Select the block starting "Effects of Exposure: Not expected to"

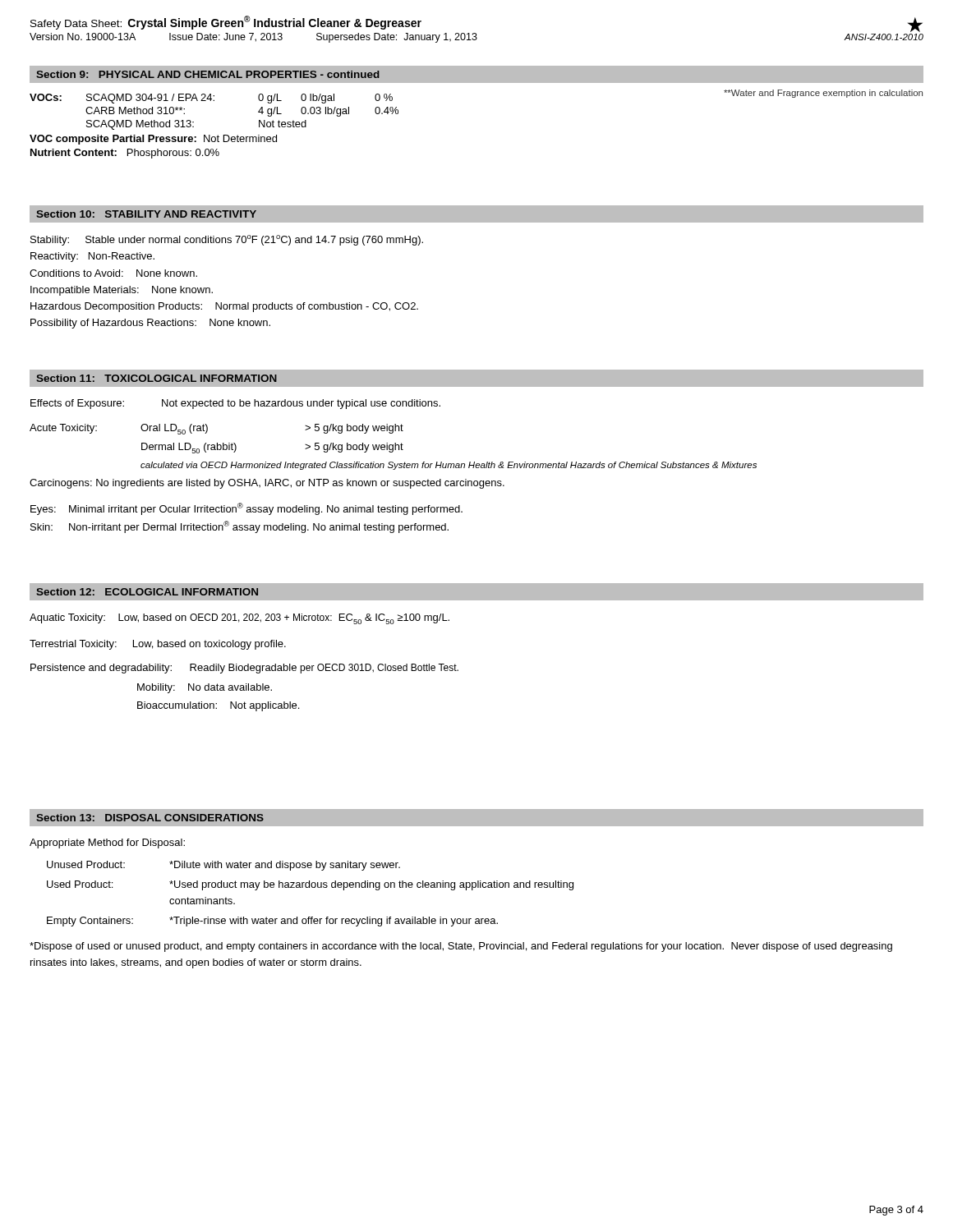235,403
